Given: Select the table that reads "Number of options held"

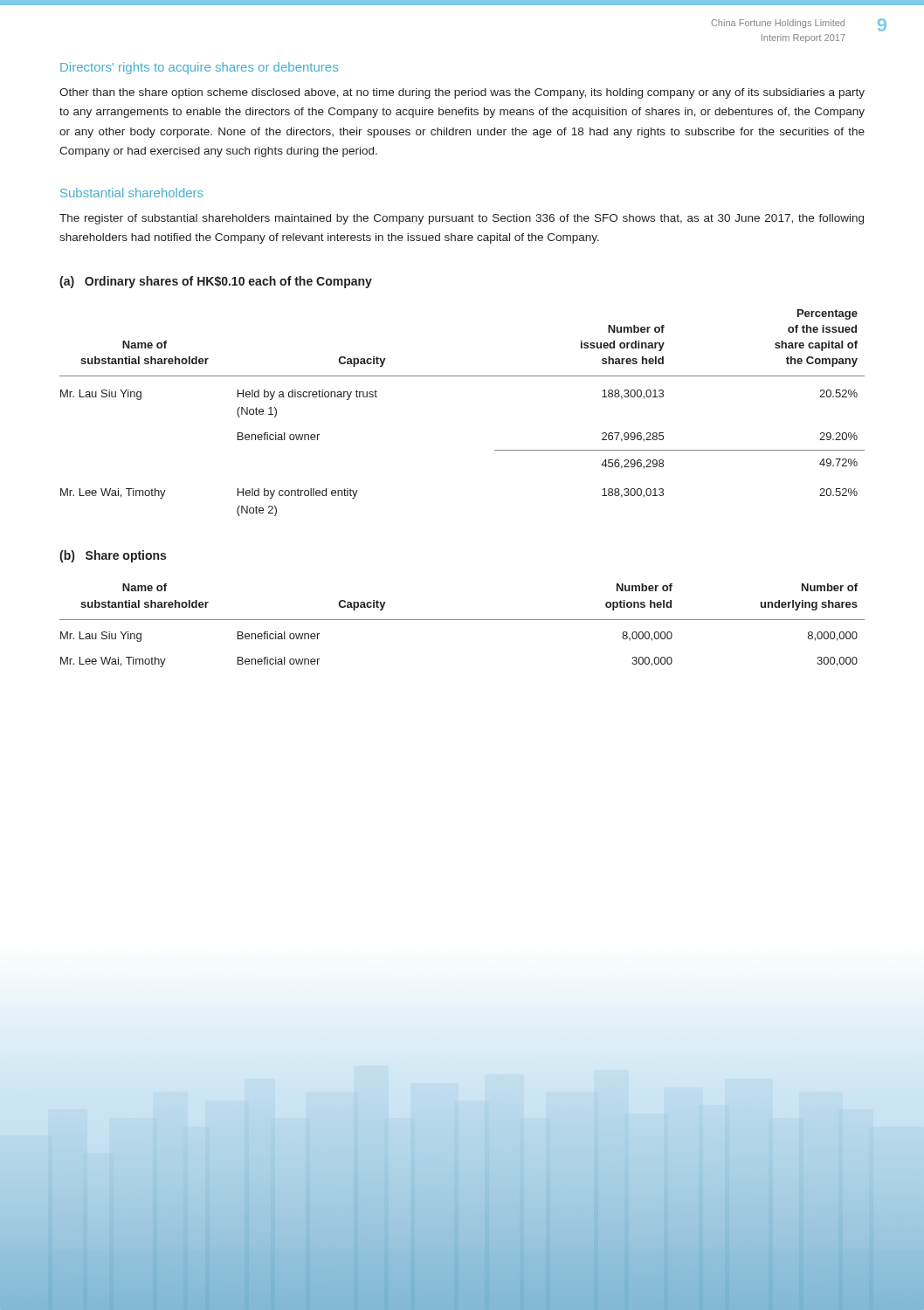Looking at the screenshot, I should point(462,625).
